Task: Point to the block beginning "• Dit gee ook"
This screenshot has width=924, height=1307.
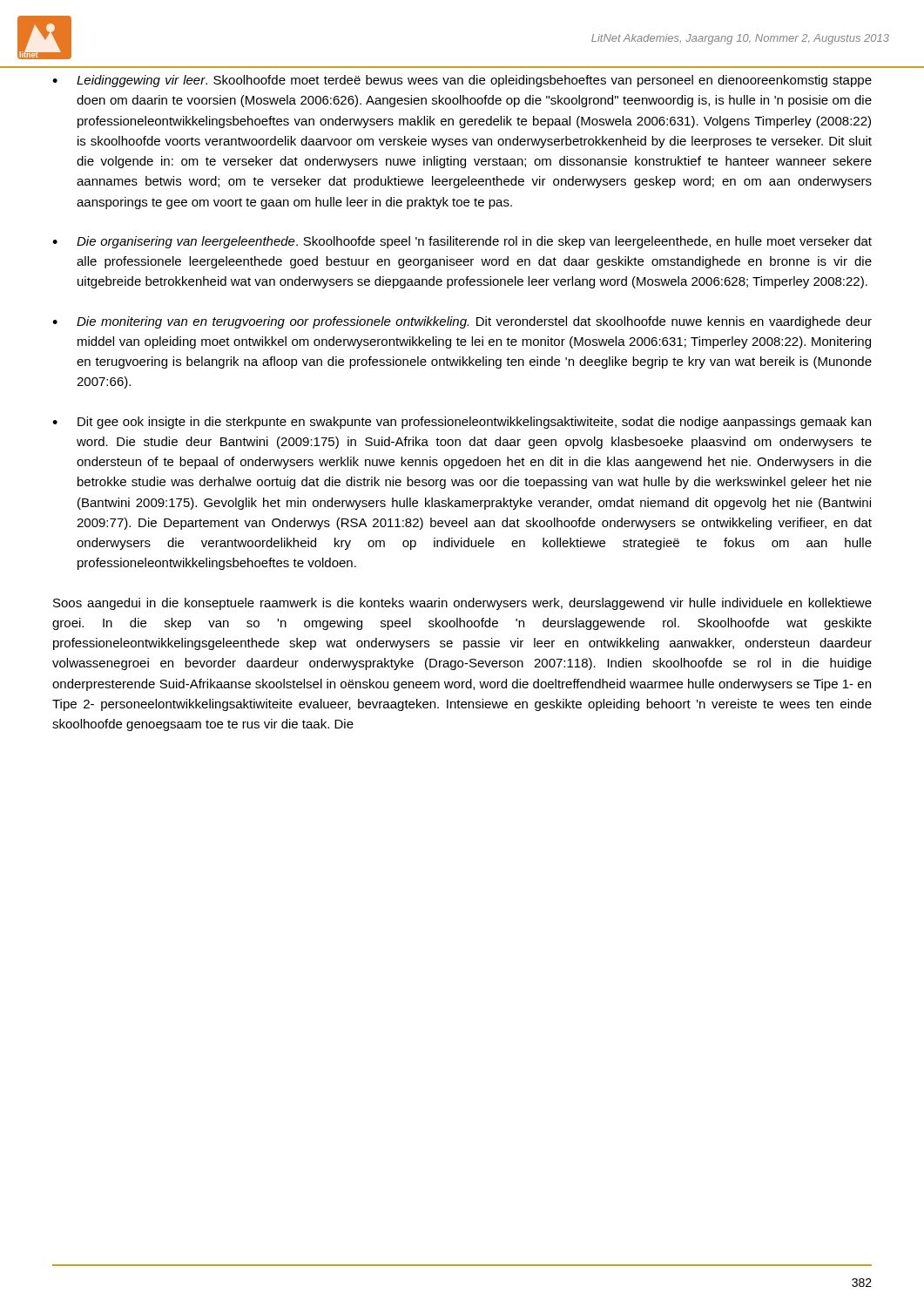Action: (x=462, y=492)
